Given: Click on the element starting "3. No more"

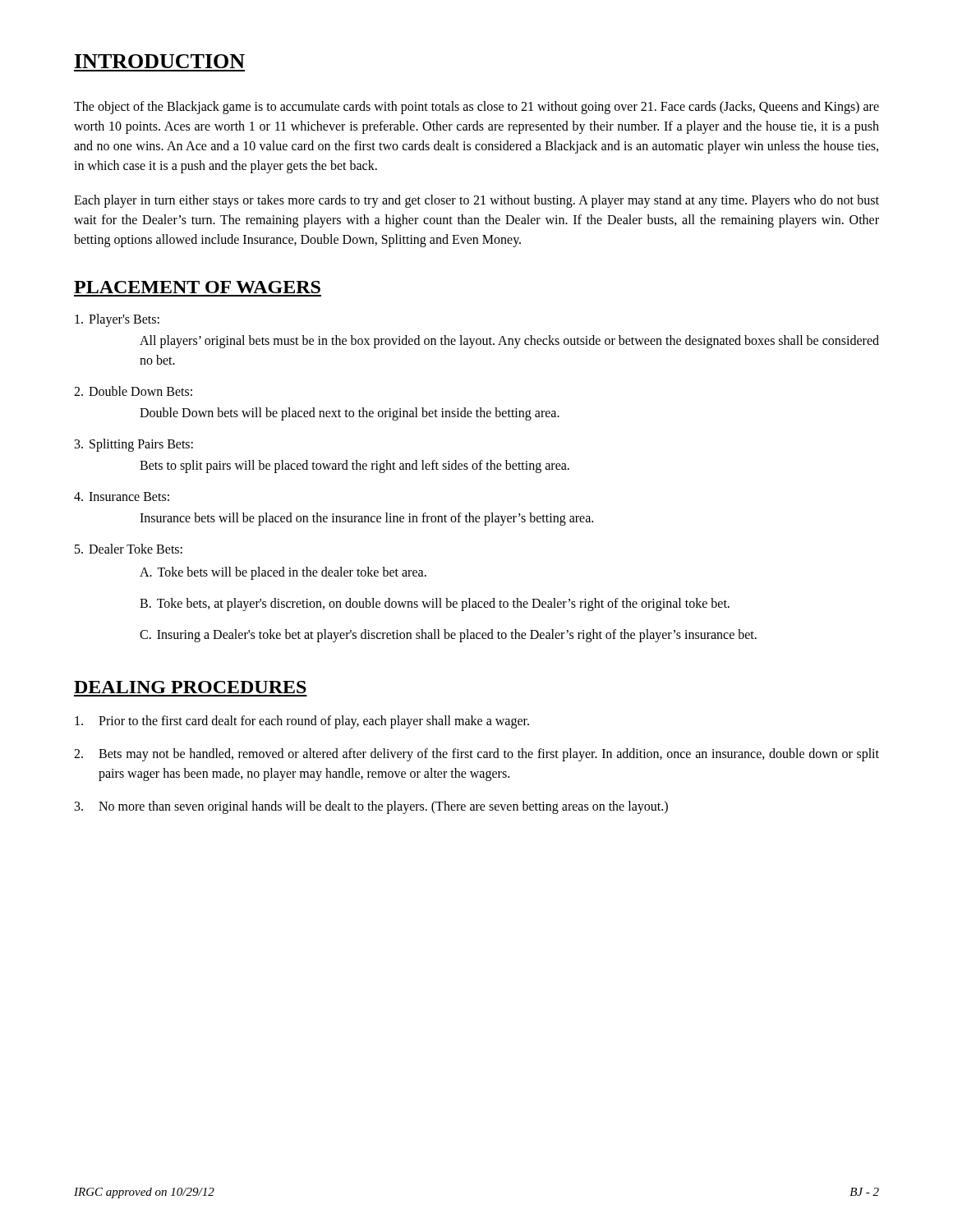Looking at the screenshot, I should pos(476,807).
